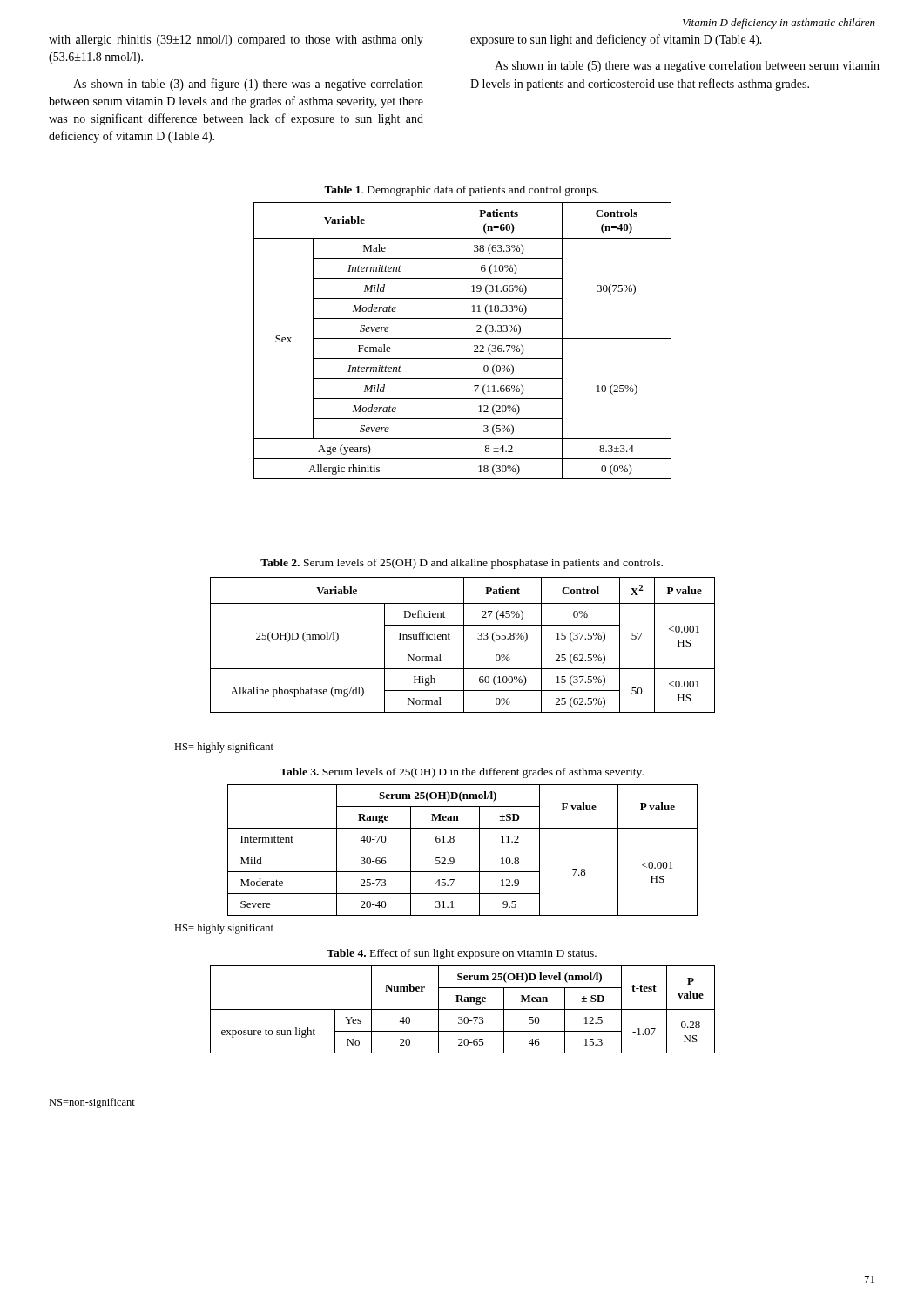Click on the region starting "Table 3. Serum"
The height and width of the screenshot is (1307, 924).
462,772
